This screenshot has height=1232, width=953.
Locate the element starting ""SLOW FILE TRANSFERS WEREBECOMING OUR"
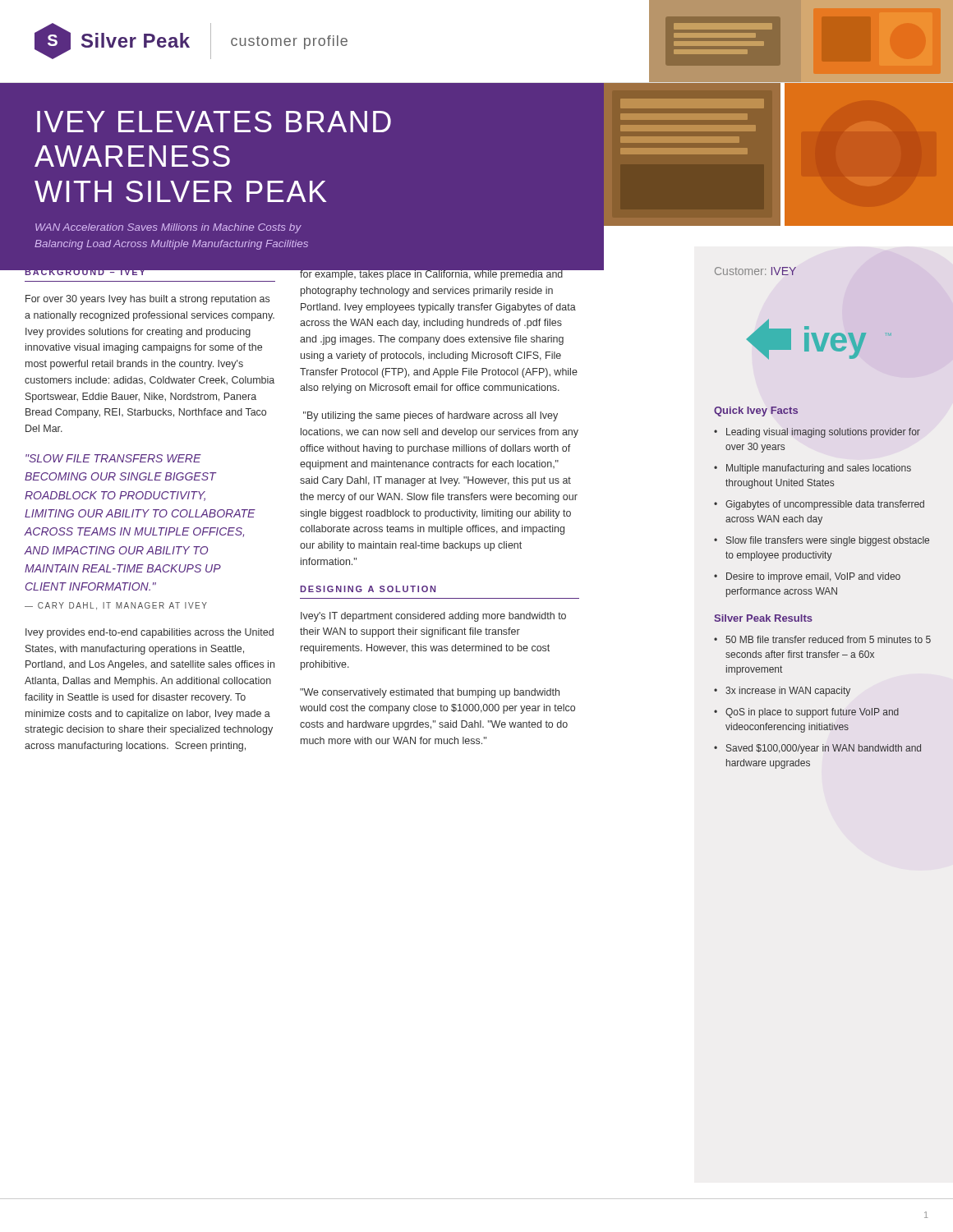[140, 522]
